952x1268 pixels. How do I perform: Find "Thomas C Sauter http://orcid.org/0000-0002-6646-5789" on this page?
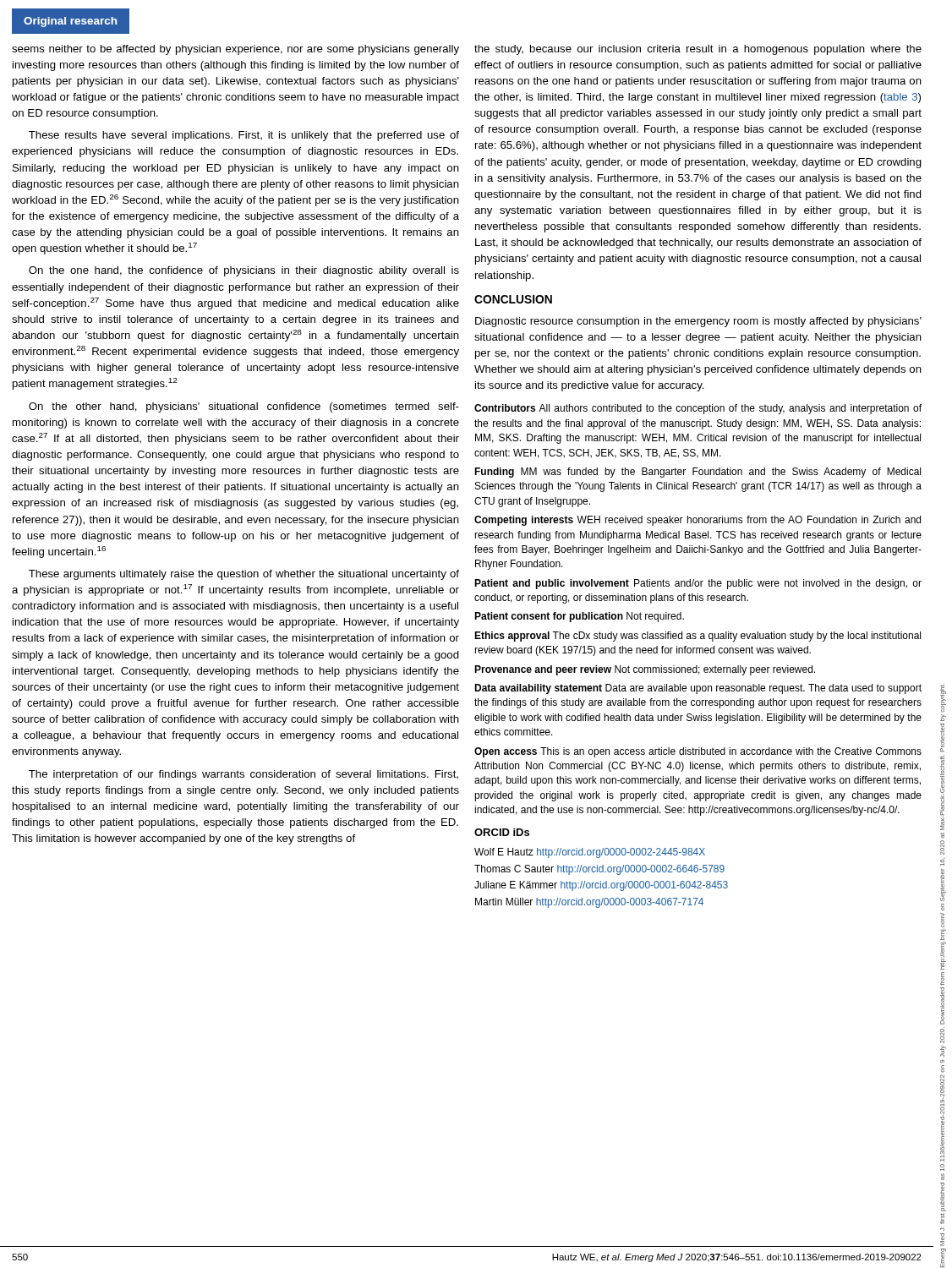coord(698,869)
